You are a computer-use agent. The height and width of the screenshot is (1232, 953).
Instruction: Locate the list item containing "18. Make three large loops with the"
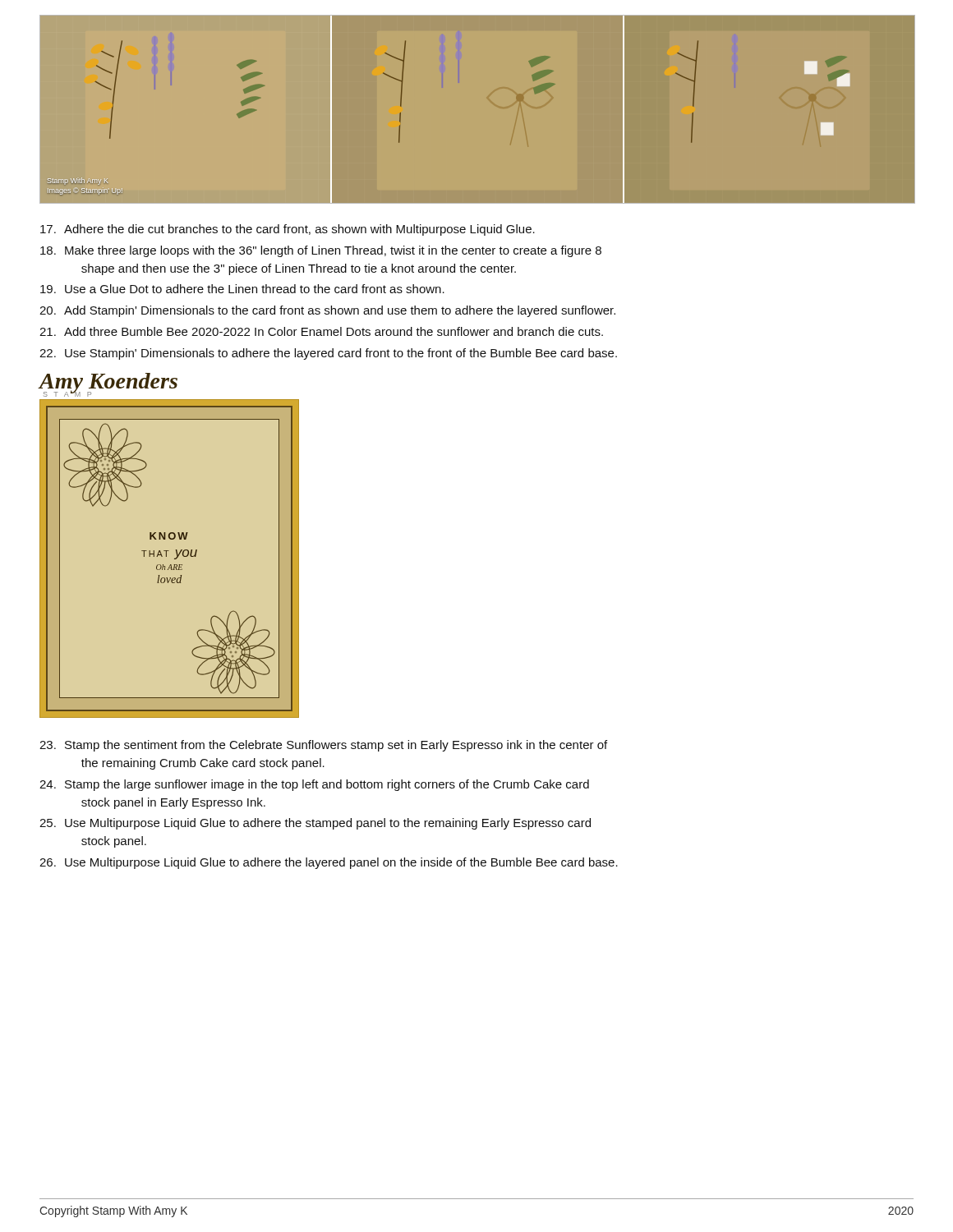pos(321,259)
